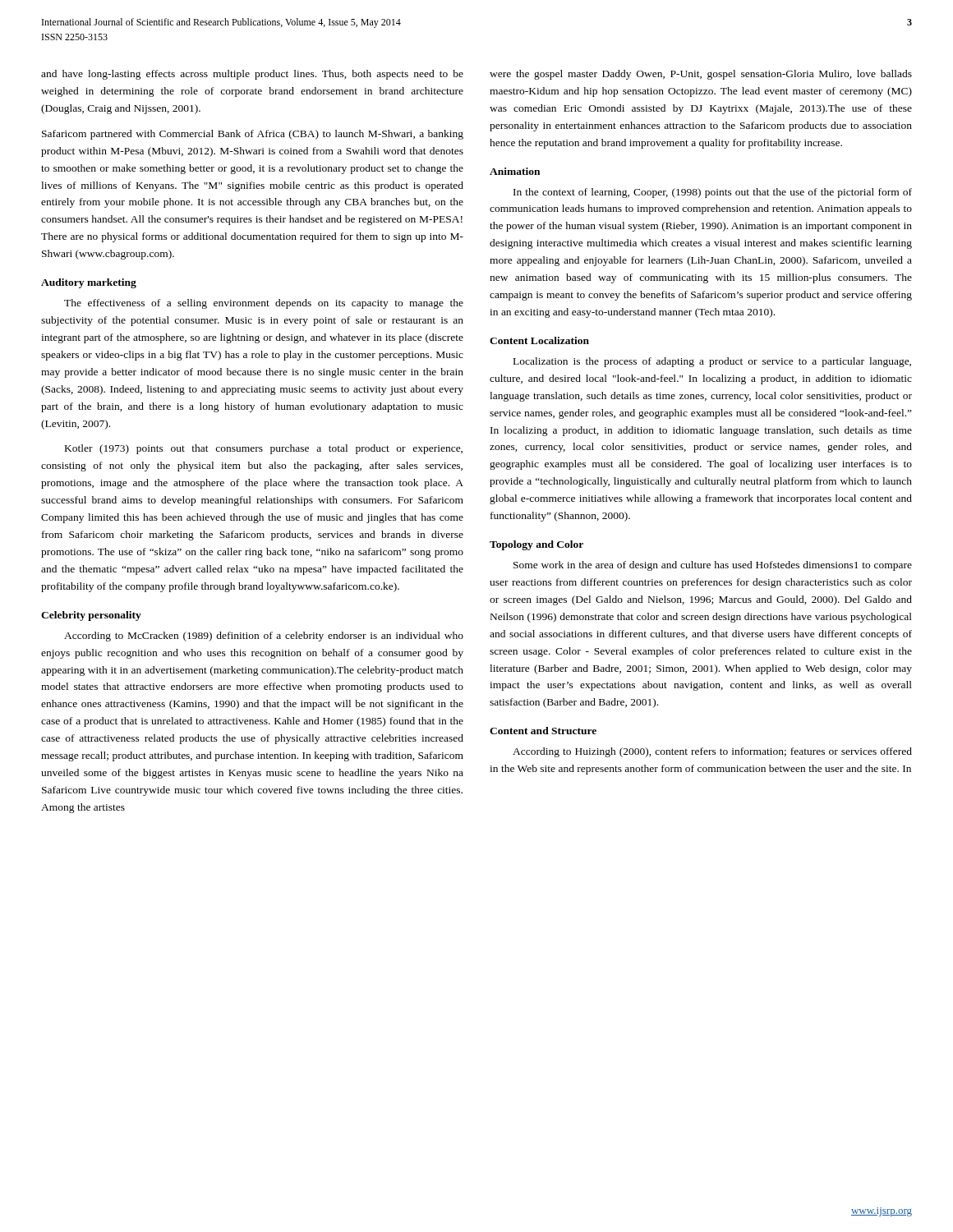Where is the passage that starts "Safaricom partnered with Commercial Bank of"?
This screenshot has height=1232, width=953.
[252, 194]
